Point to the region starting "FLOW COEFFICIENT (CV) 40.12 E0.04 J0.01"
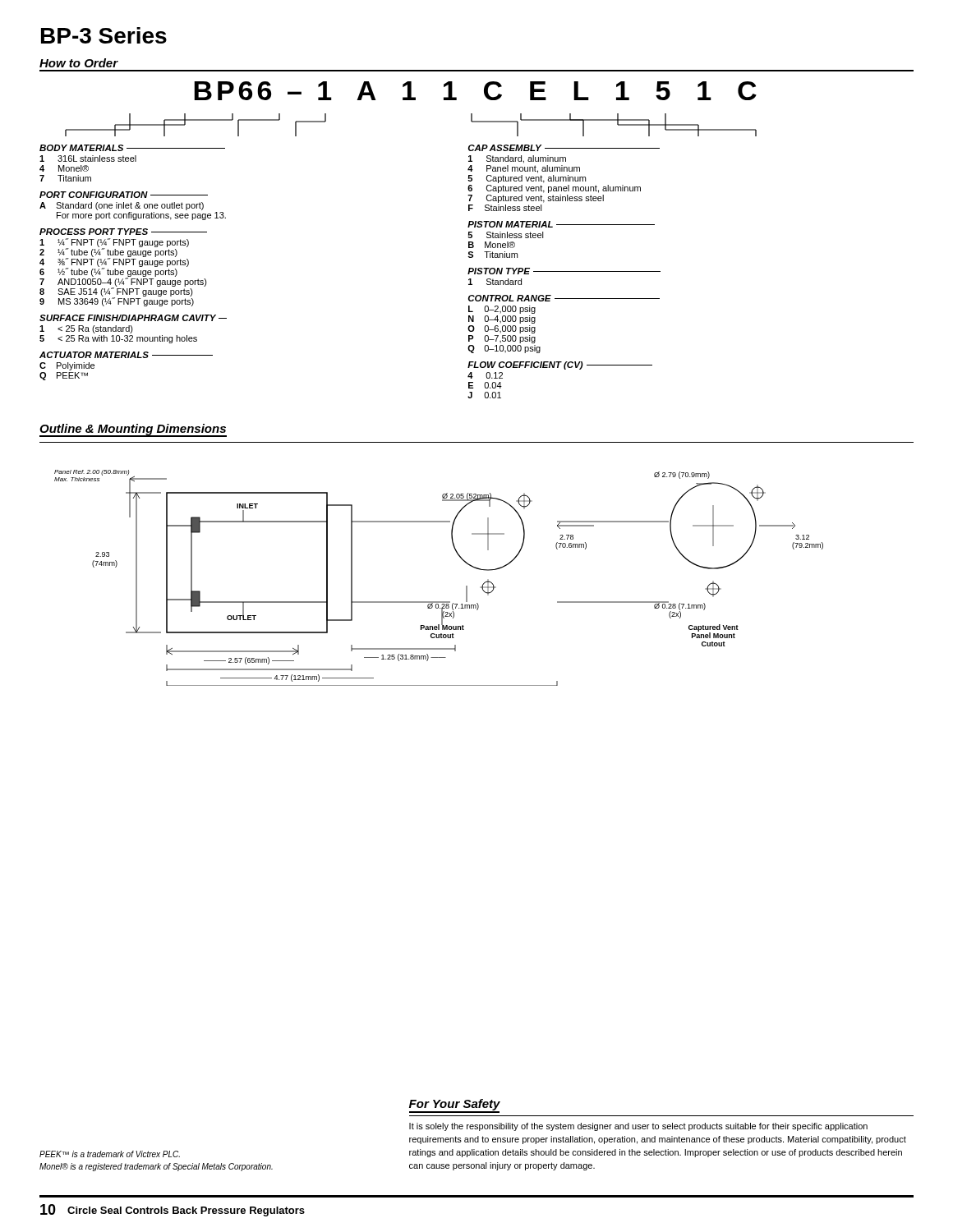Screen dimensions: 1232x953 click(560, 365)
